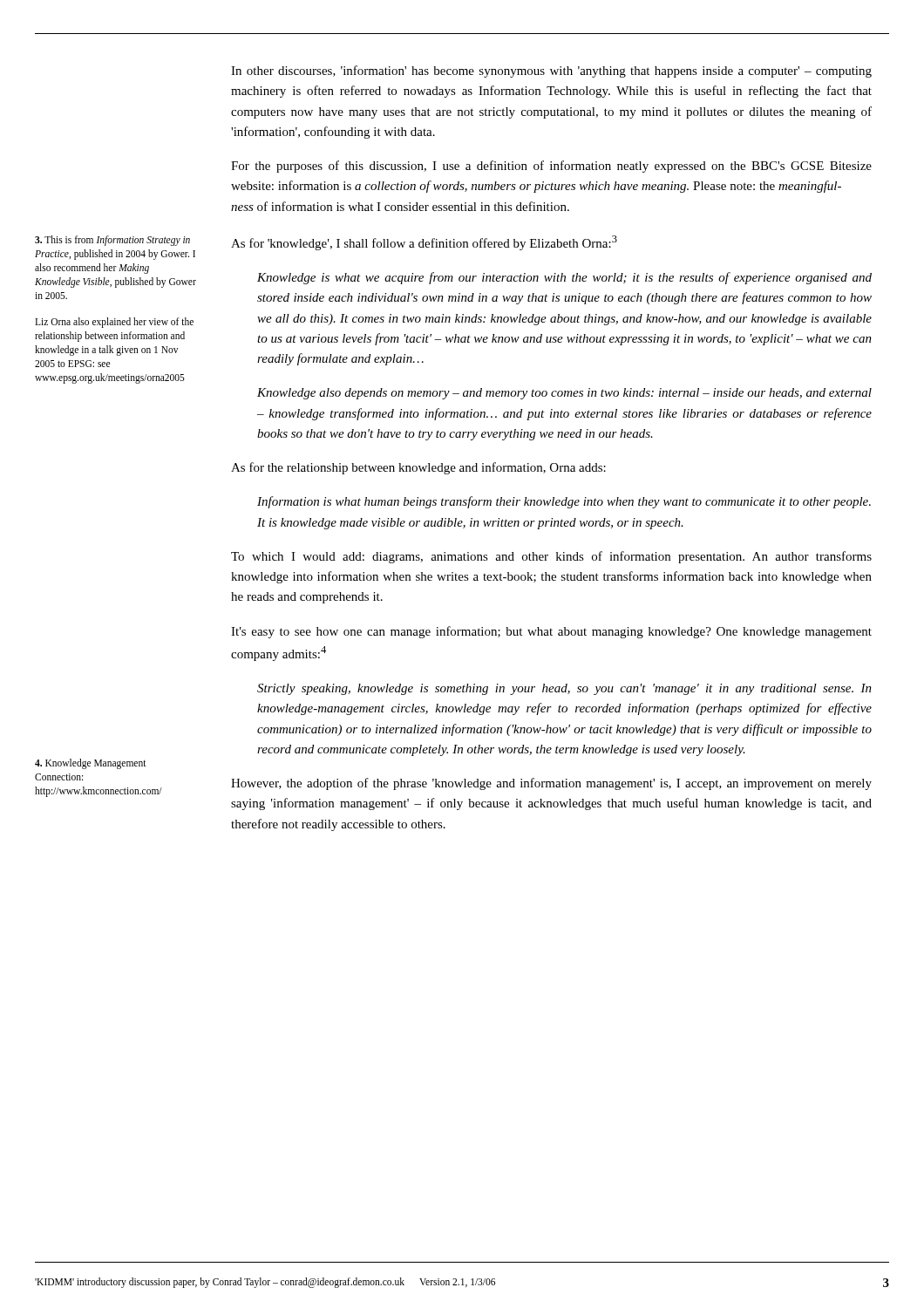Find the block starting "Knowledge is what we acquire from our"
This screenshot has height=1308, width=924.
pos(564,318)
